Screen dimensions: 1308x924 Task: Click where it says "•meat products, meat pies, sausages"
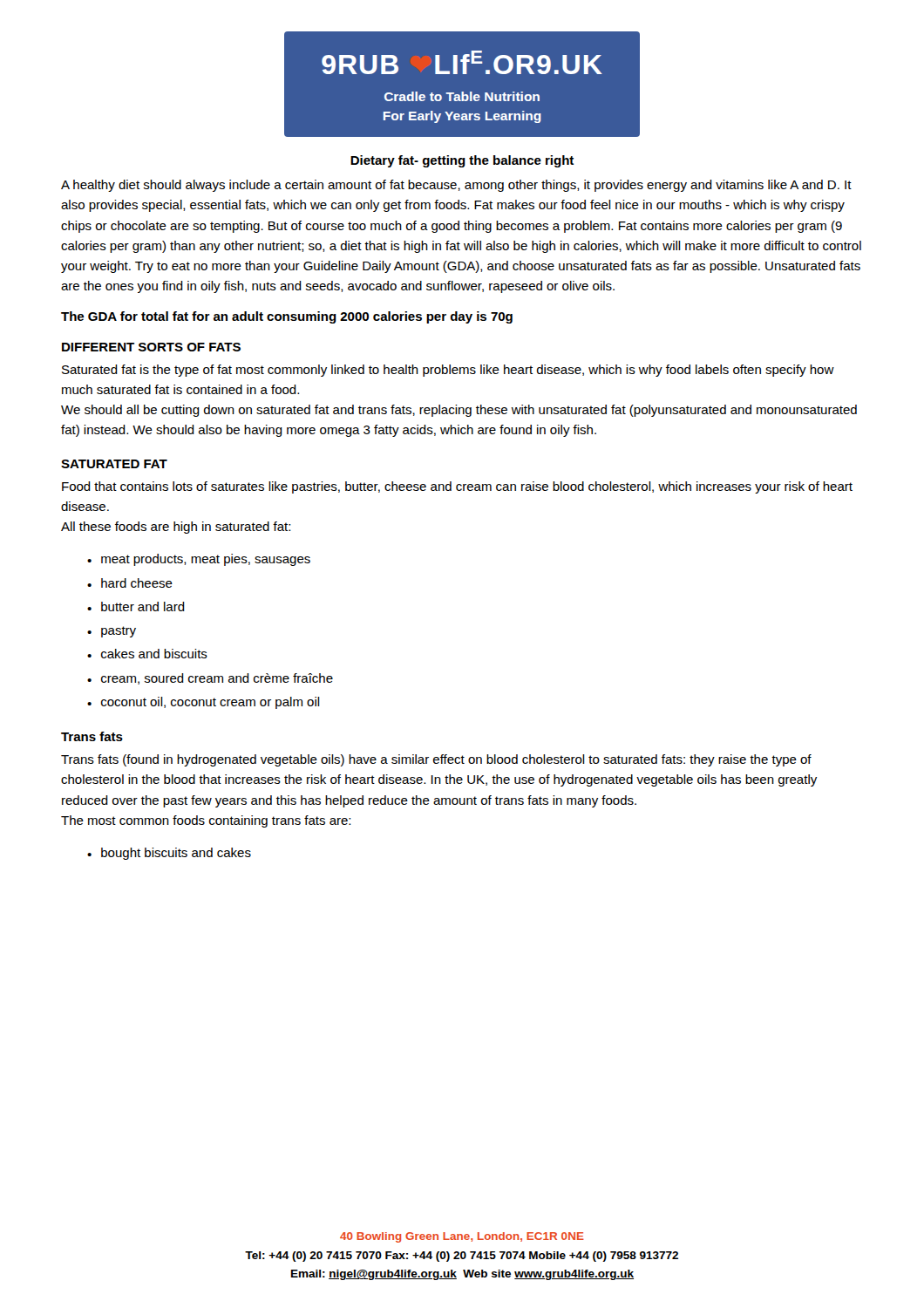(199, 560)
